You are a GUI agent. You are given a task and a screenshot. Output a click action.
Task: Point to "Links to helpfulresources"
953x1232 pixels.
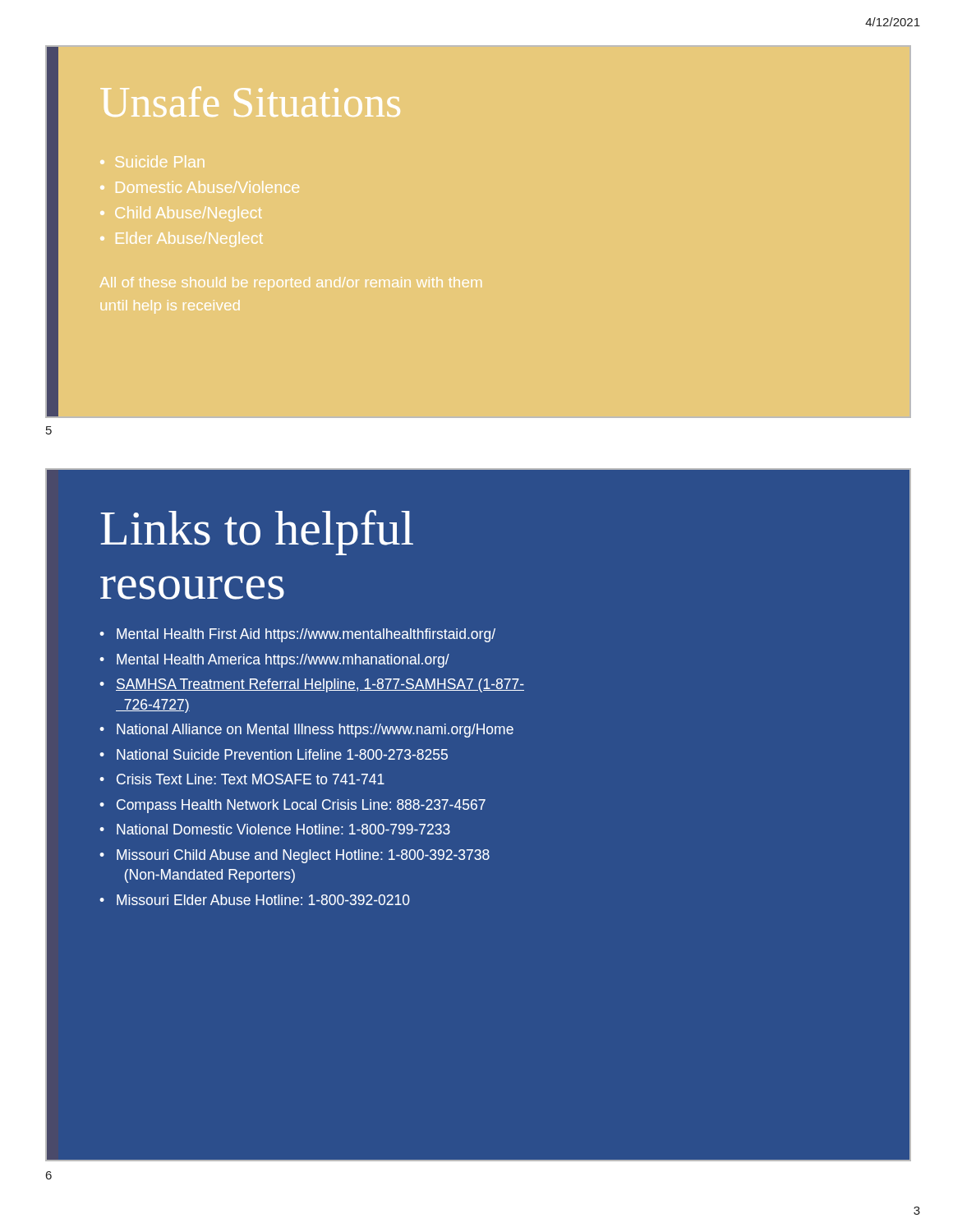[257, 555]
